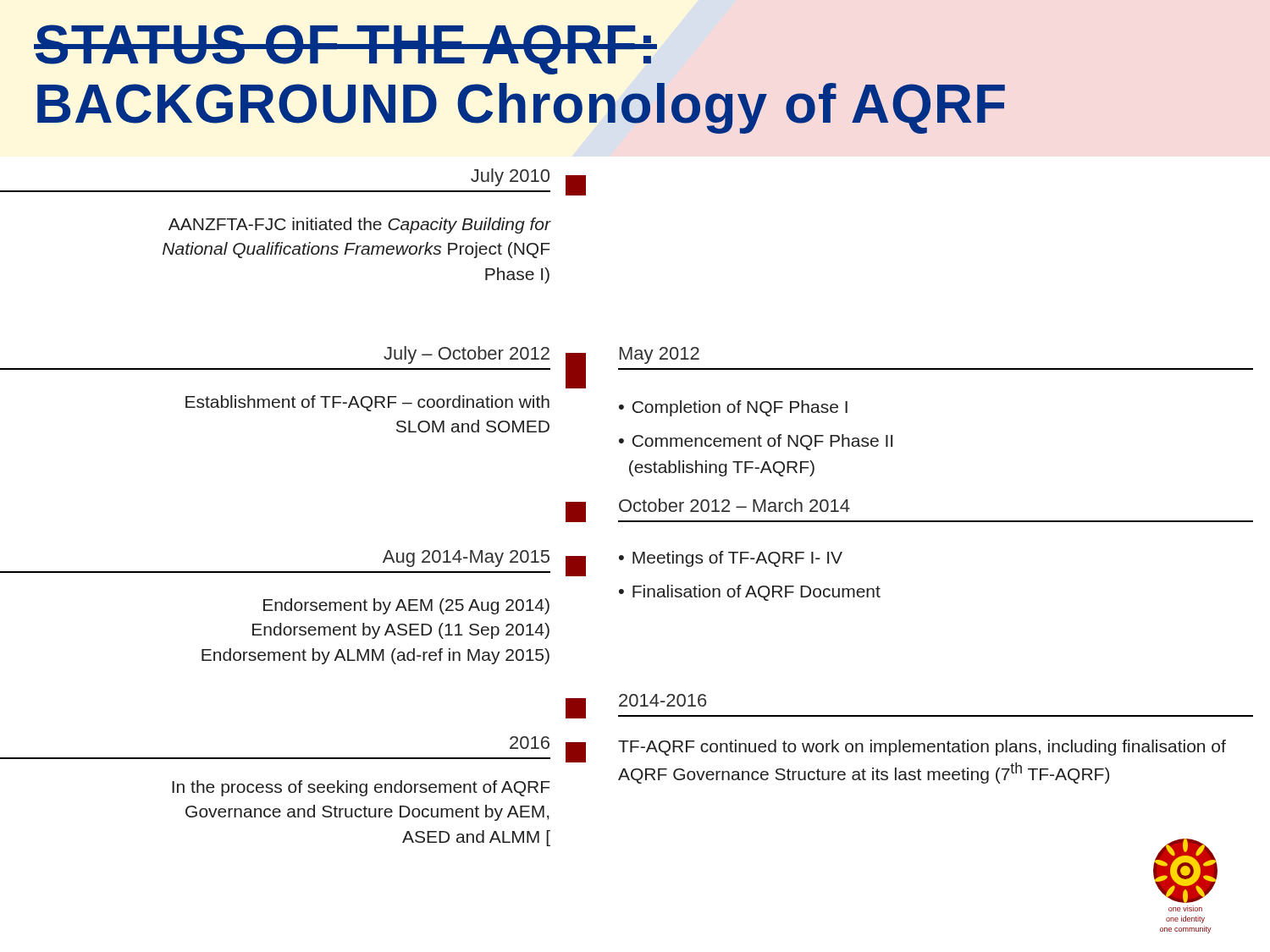The height and width of the screenshot is (952, 1270).
Task: Locate the text block starting "Finalisation of AQRF Document"
Action: click(750, 593)
